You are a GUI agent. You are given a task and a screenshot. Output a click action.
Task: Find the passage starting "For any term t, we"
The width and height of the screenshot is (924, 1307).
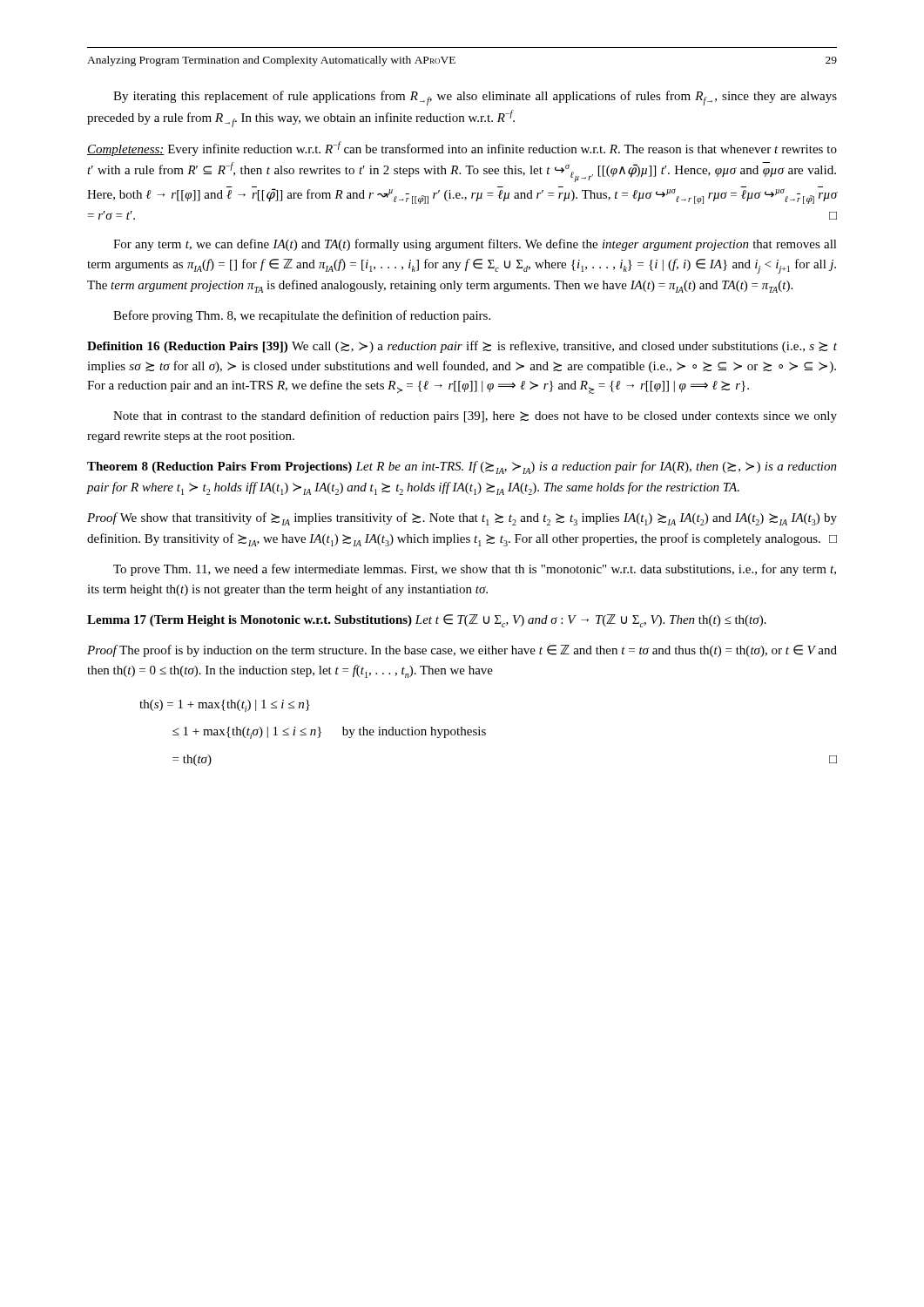coord(462,265)
